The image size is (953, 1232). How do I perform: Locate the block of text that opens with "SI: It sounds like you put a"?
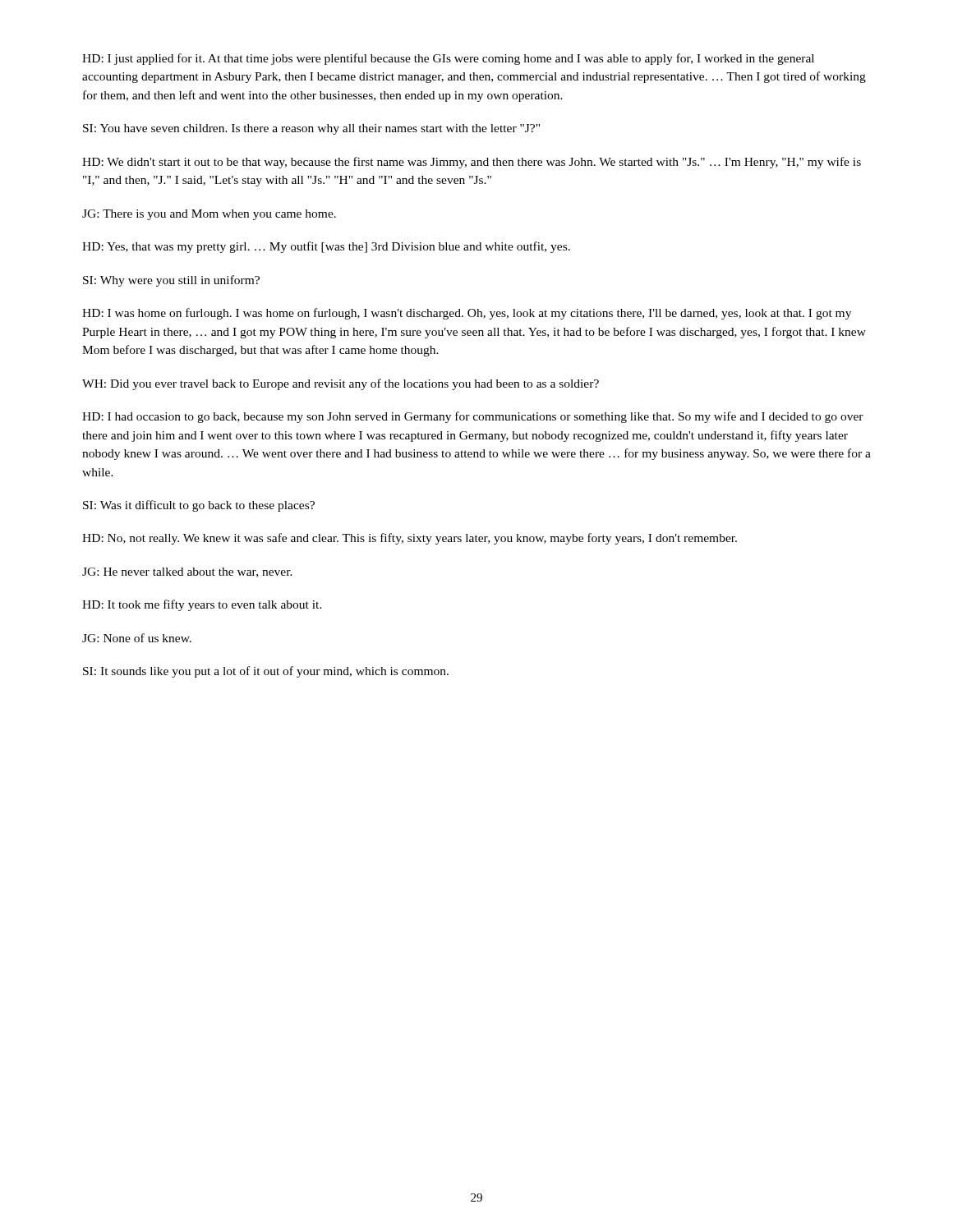pos(266,671)
